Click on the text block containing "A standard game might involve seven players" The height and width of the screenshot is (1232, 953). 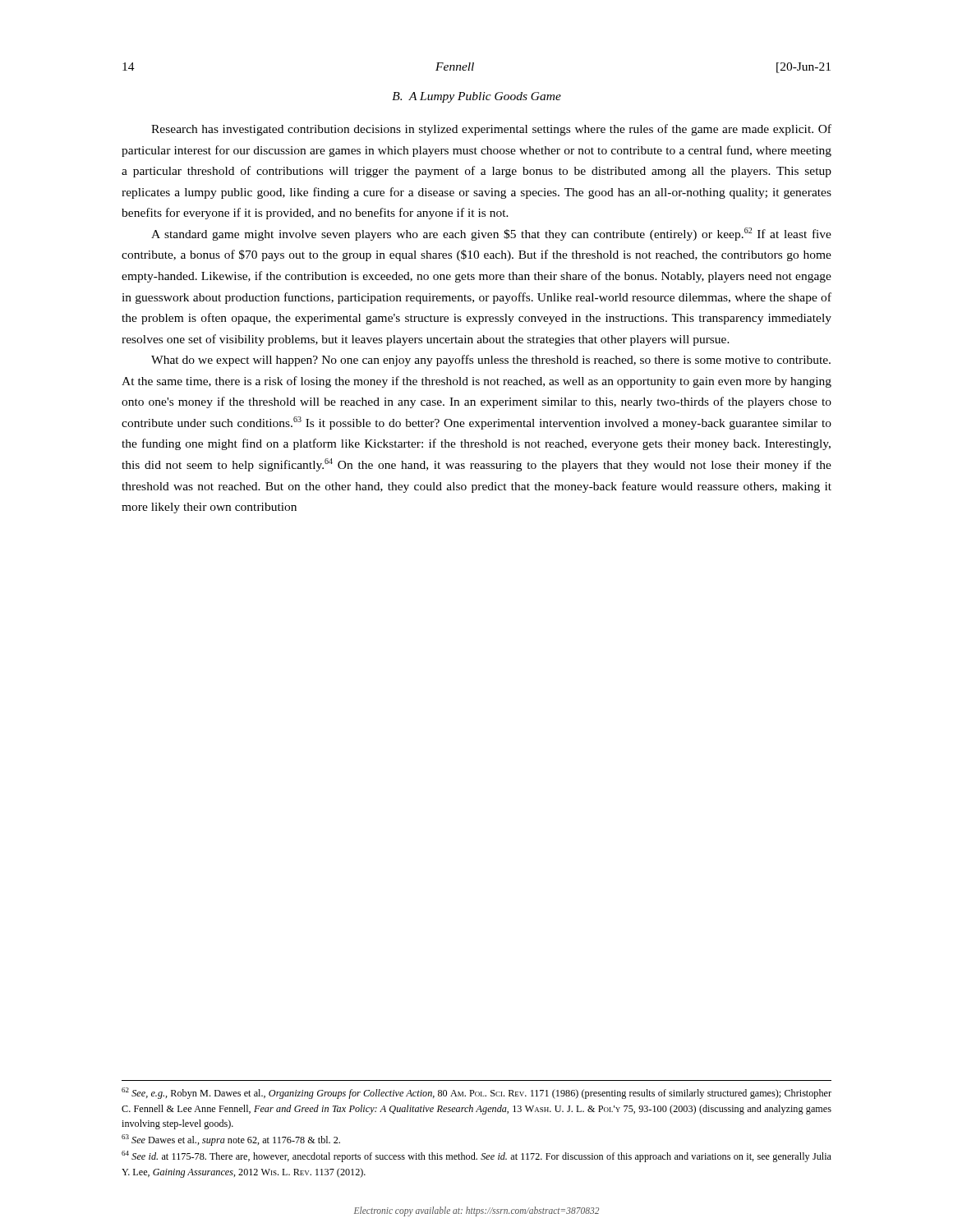click(476, 286)
